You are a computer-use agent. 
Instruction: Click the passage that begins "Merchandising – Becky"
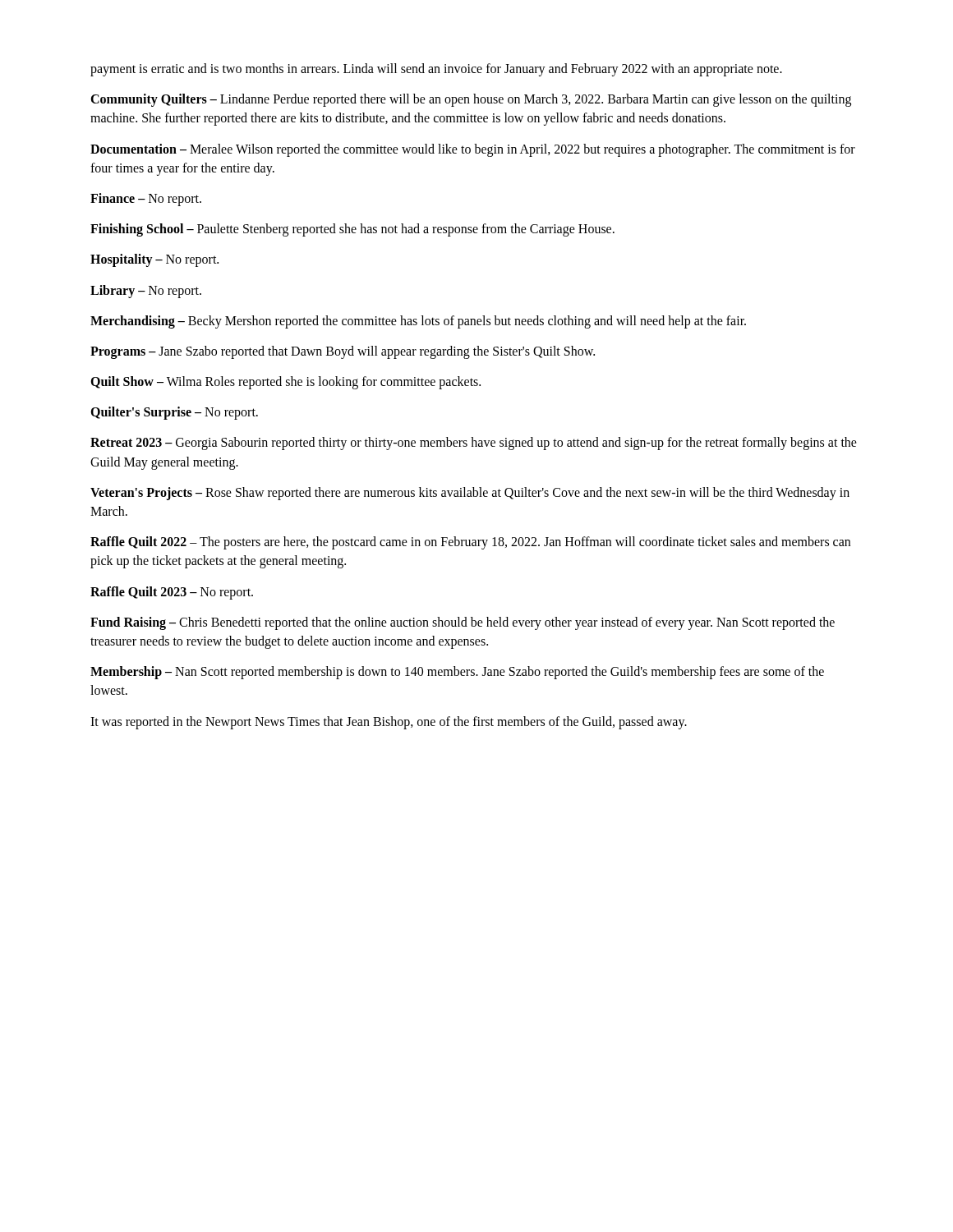pos(419,321)
